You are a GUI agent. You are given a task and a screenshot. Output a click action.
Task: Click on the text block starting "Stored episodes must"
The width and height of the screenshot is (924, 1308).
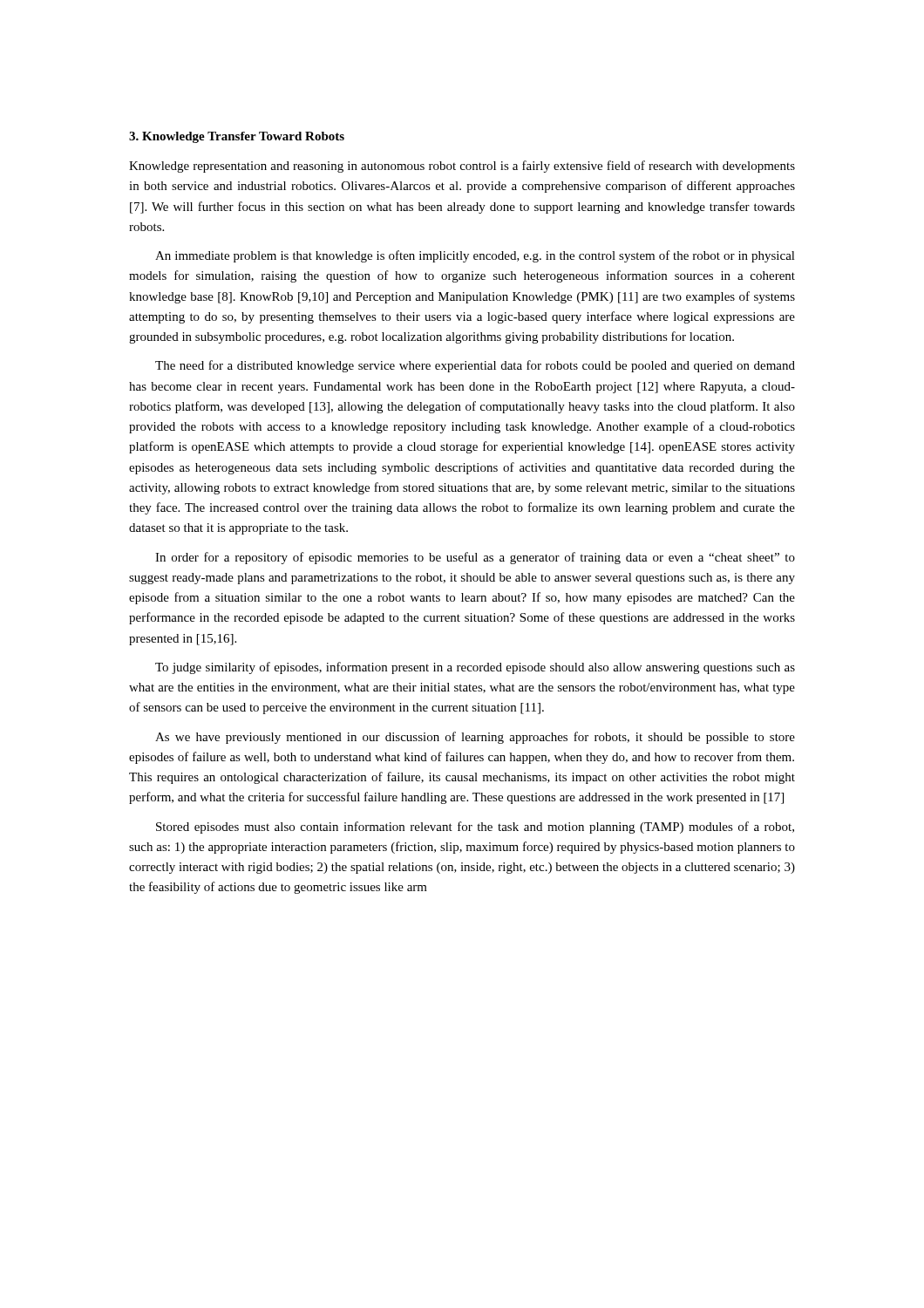pos(462,857)
